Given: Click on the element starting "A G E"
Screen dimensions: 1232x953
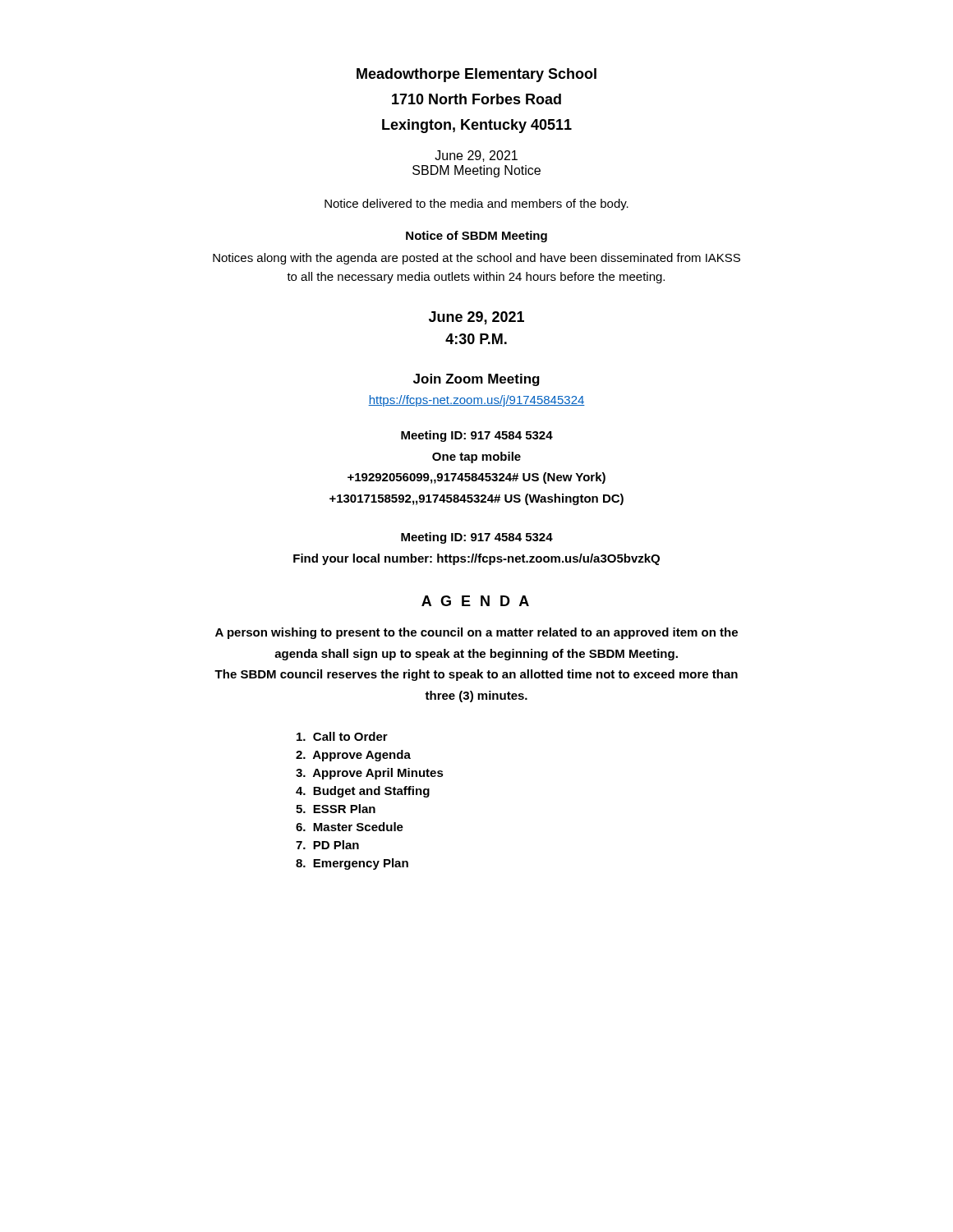Looking at the screenshot, I should coord(476,601).
